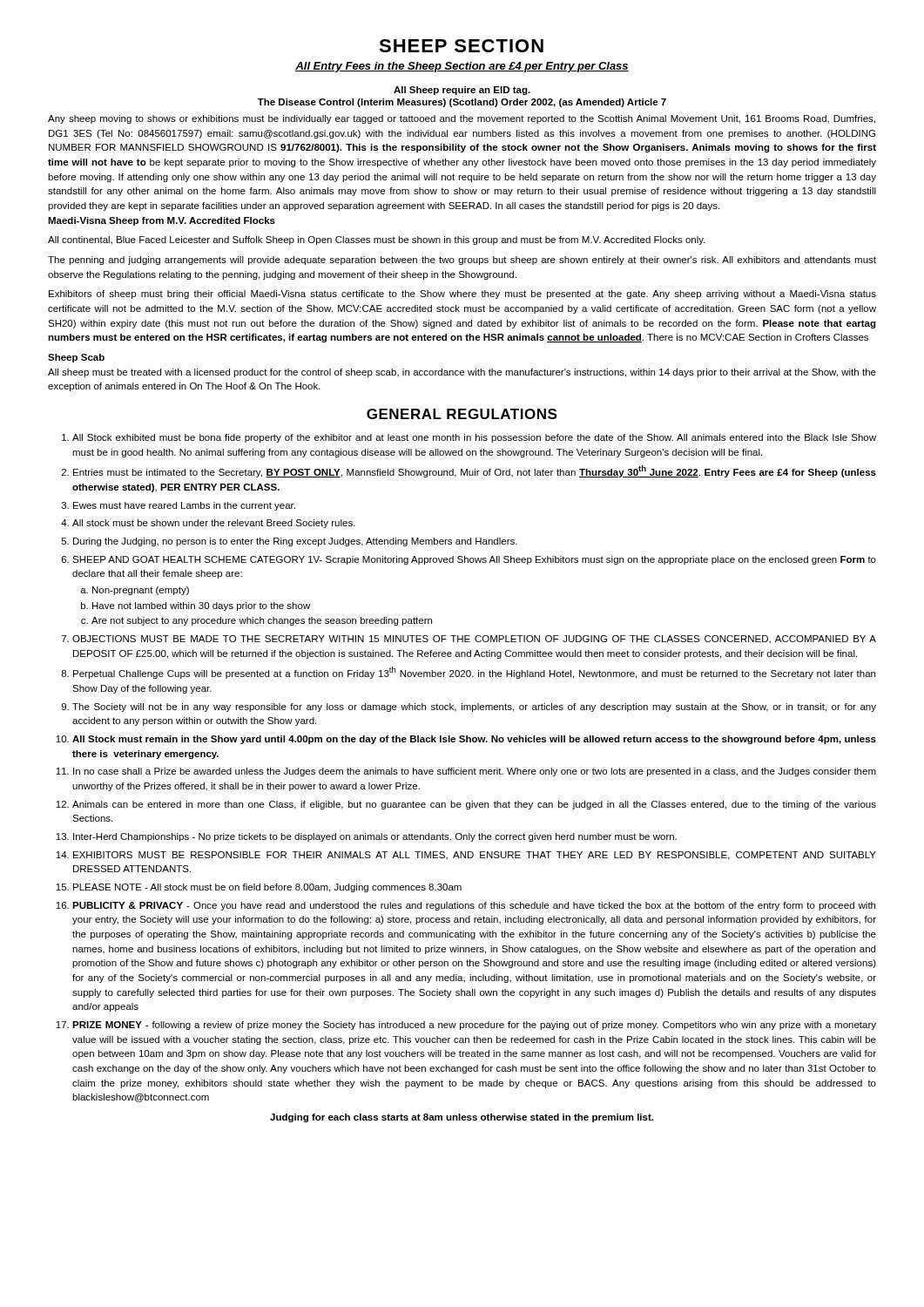
Task: Select the text starting "In no case shall a"
Action: point(474,779)
